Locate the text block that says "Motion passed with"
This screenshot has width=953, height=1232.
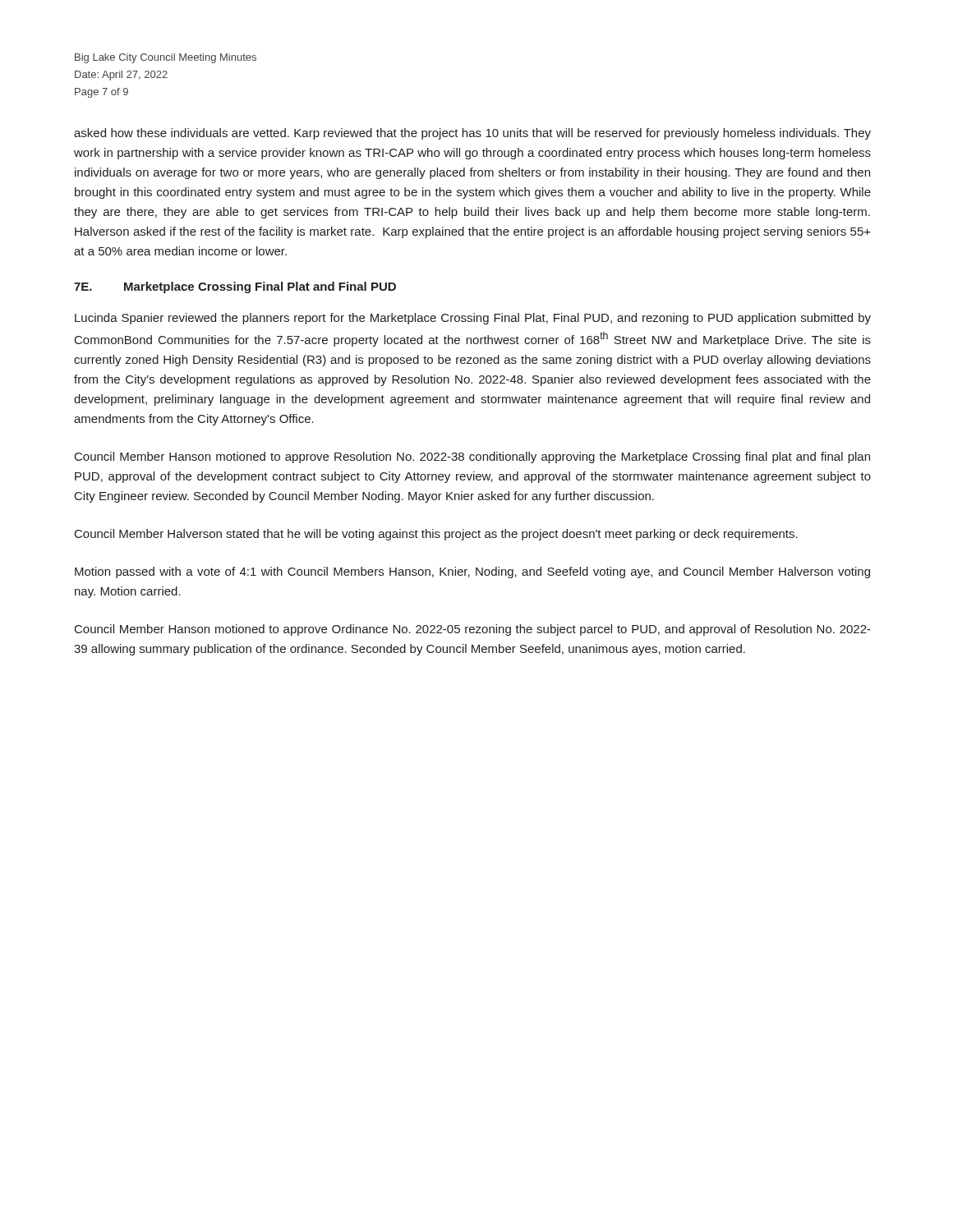point(472,581)
